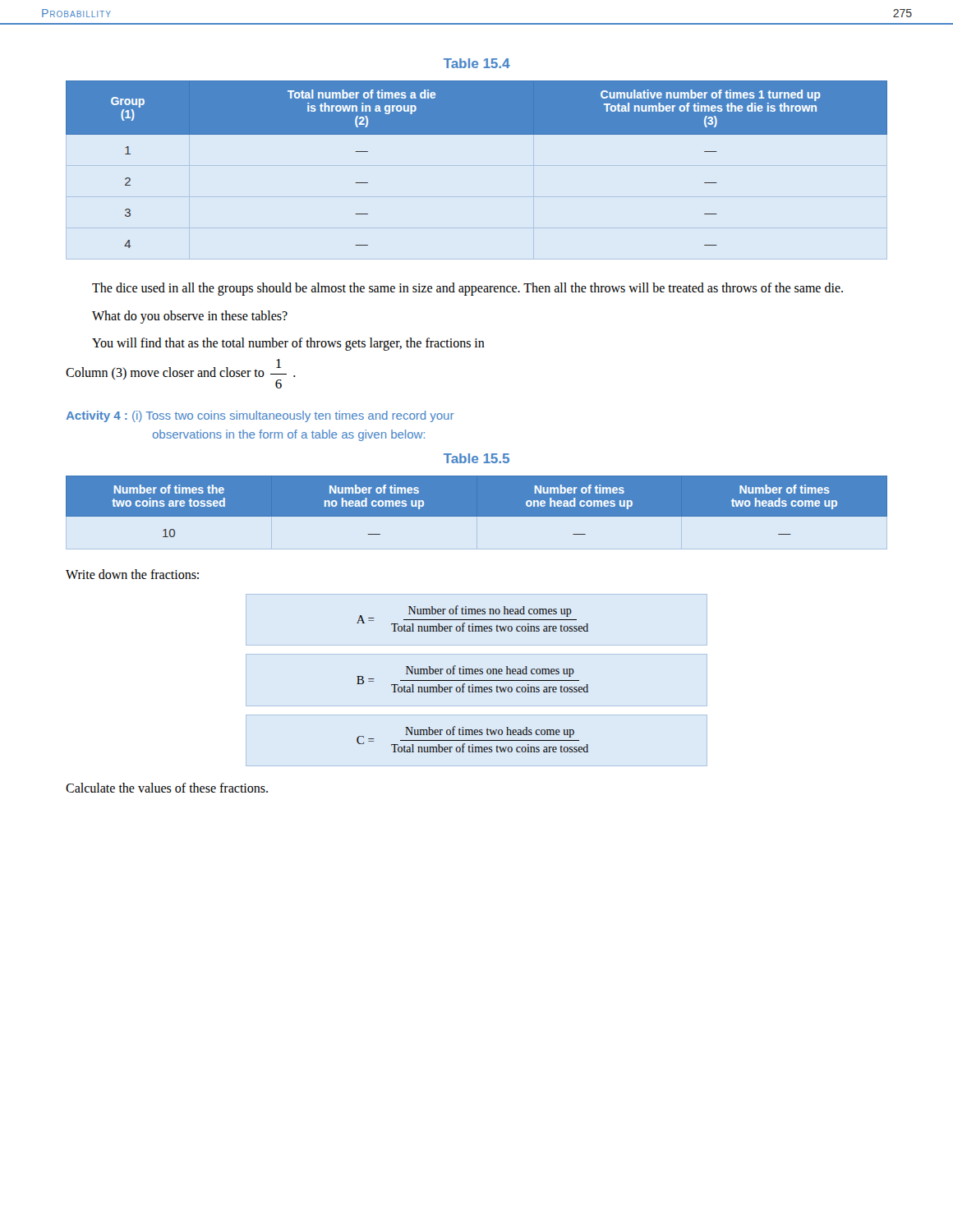Point to the element starting "Column (3) move closer and closer"
The width and height of the screenshot is (953, 1232).
point(181,374)
